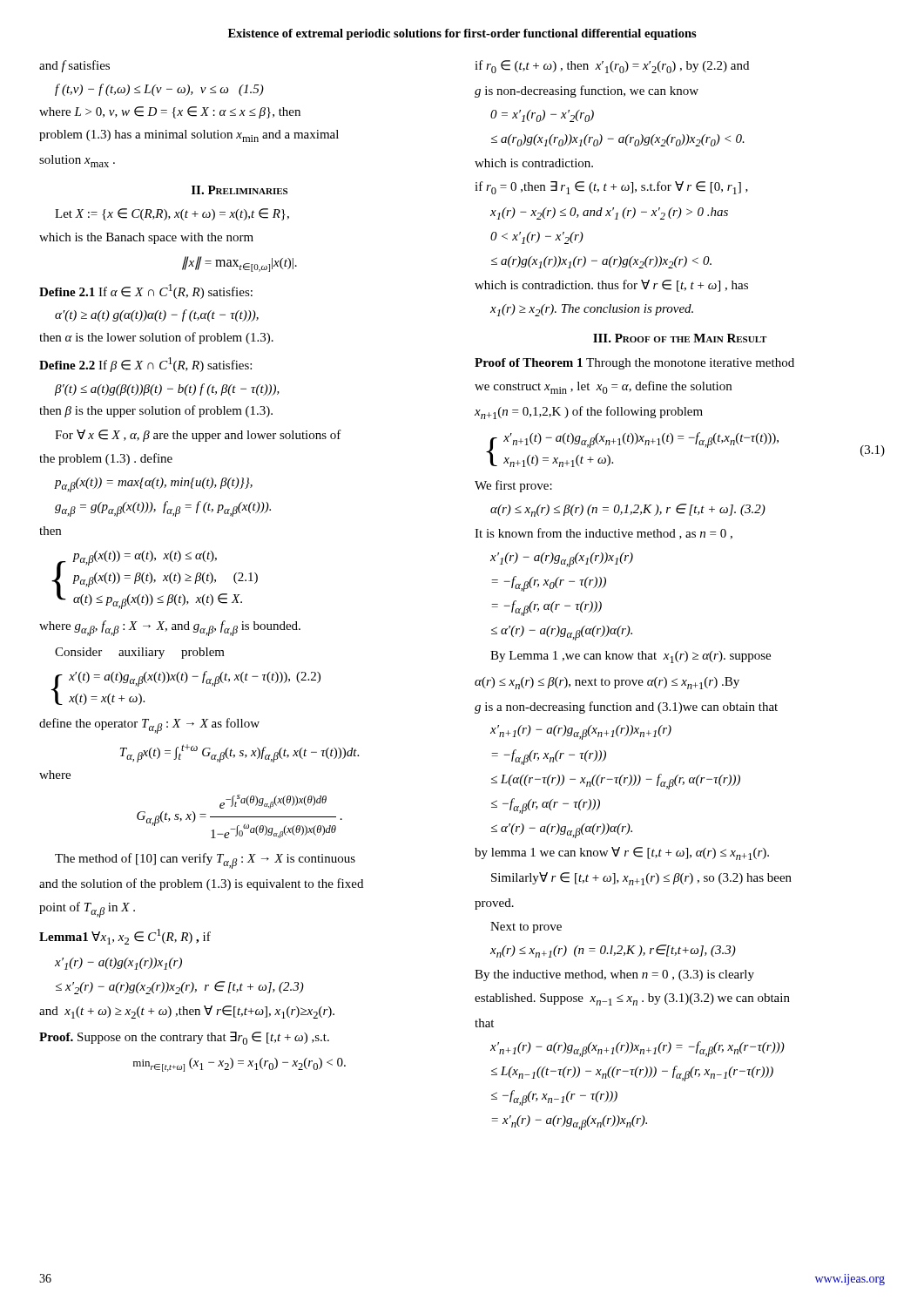
Task: Locate the region starting "We first prove: α(r) ≤ xn(r) ≤ β(r)"
Action: pos(513,486)
